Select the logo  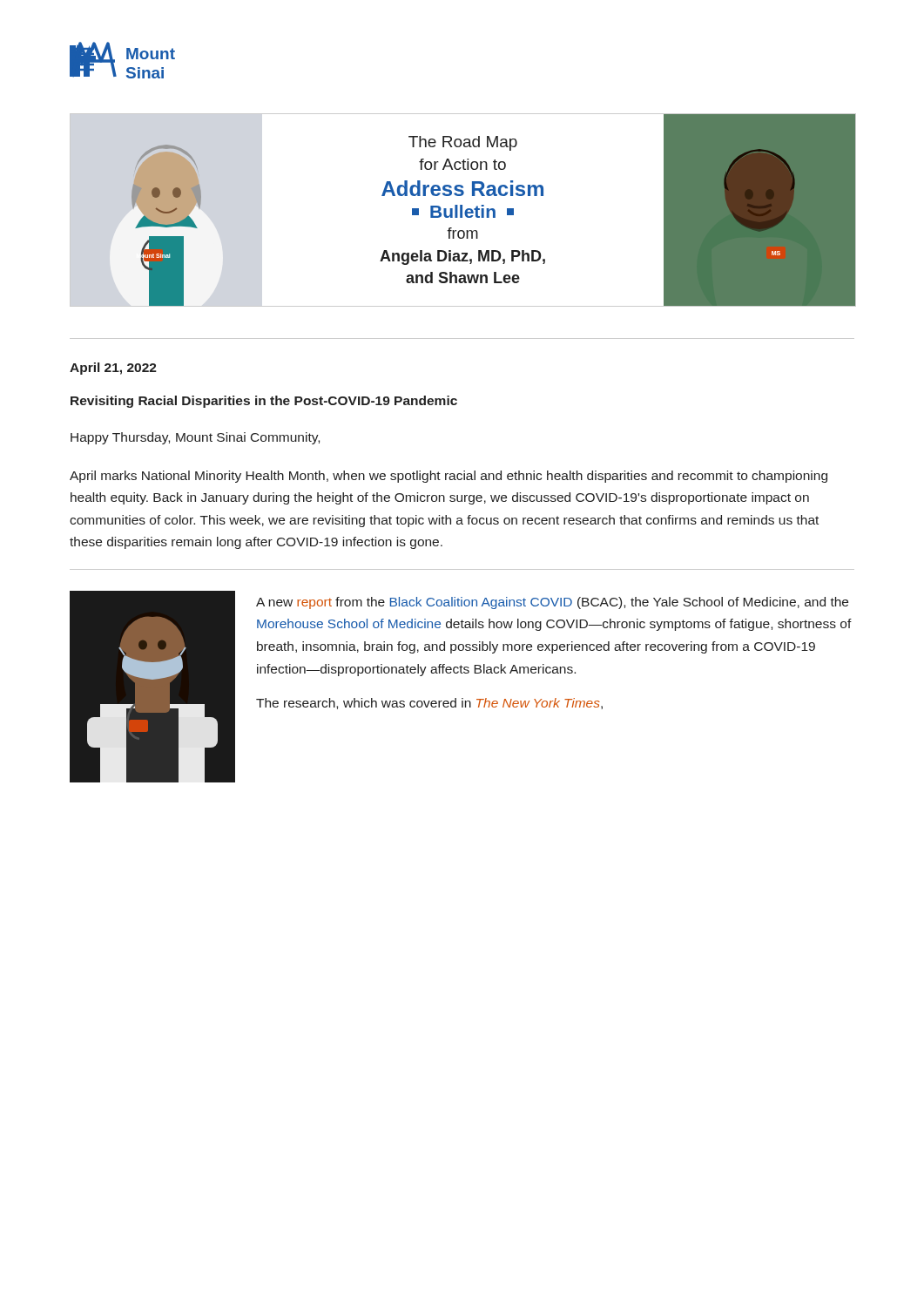tap(462, 61)
